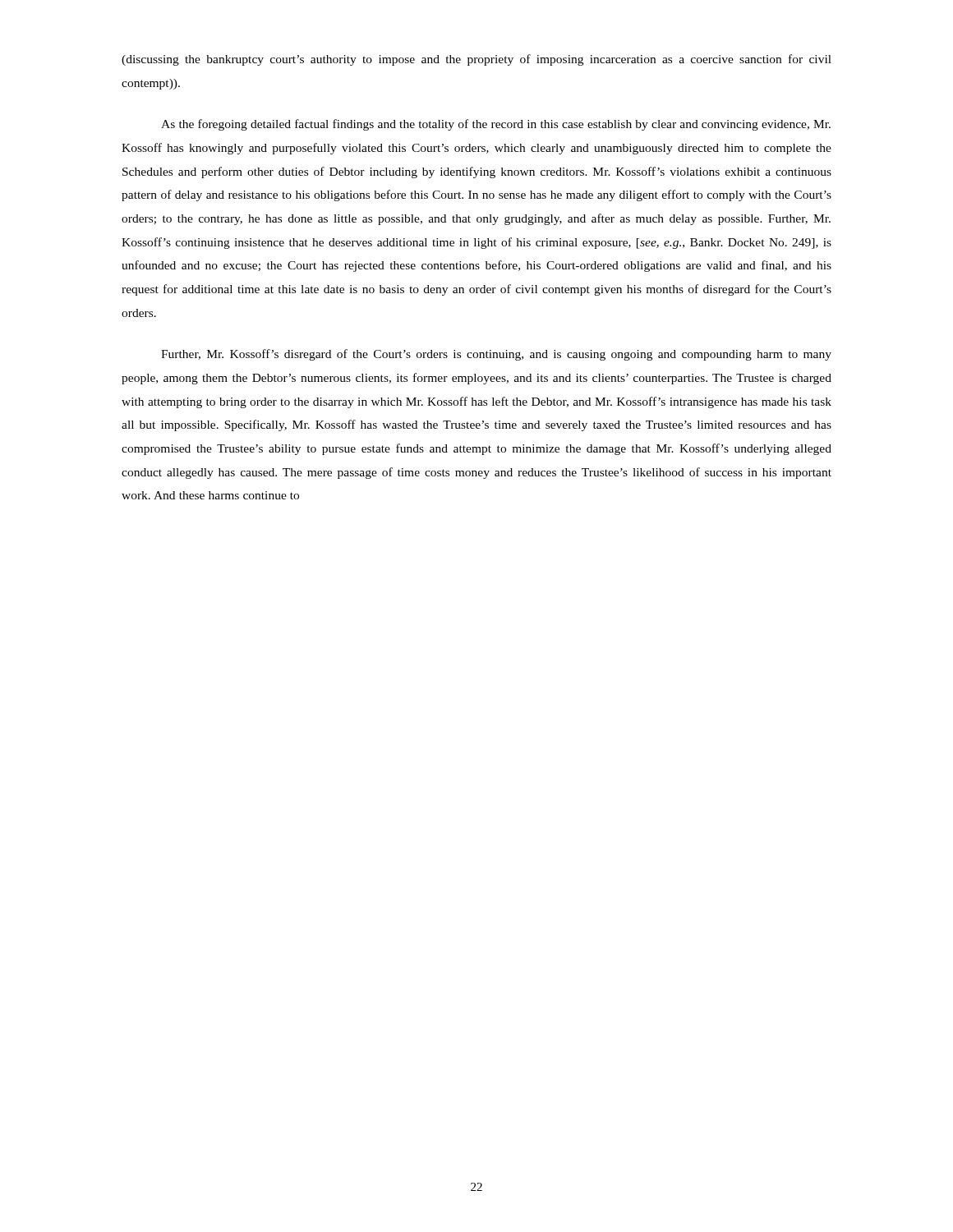Find the block on this page that starts "(discussing the bankruptcy court’s authority"

coord(476,278)
